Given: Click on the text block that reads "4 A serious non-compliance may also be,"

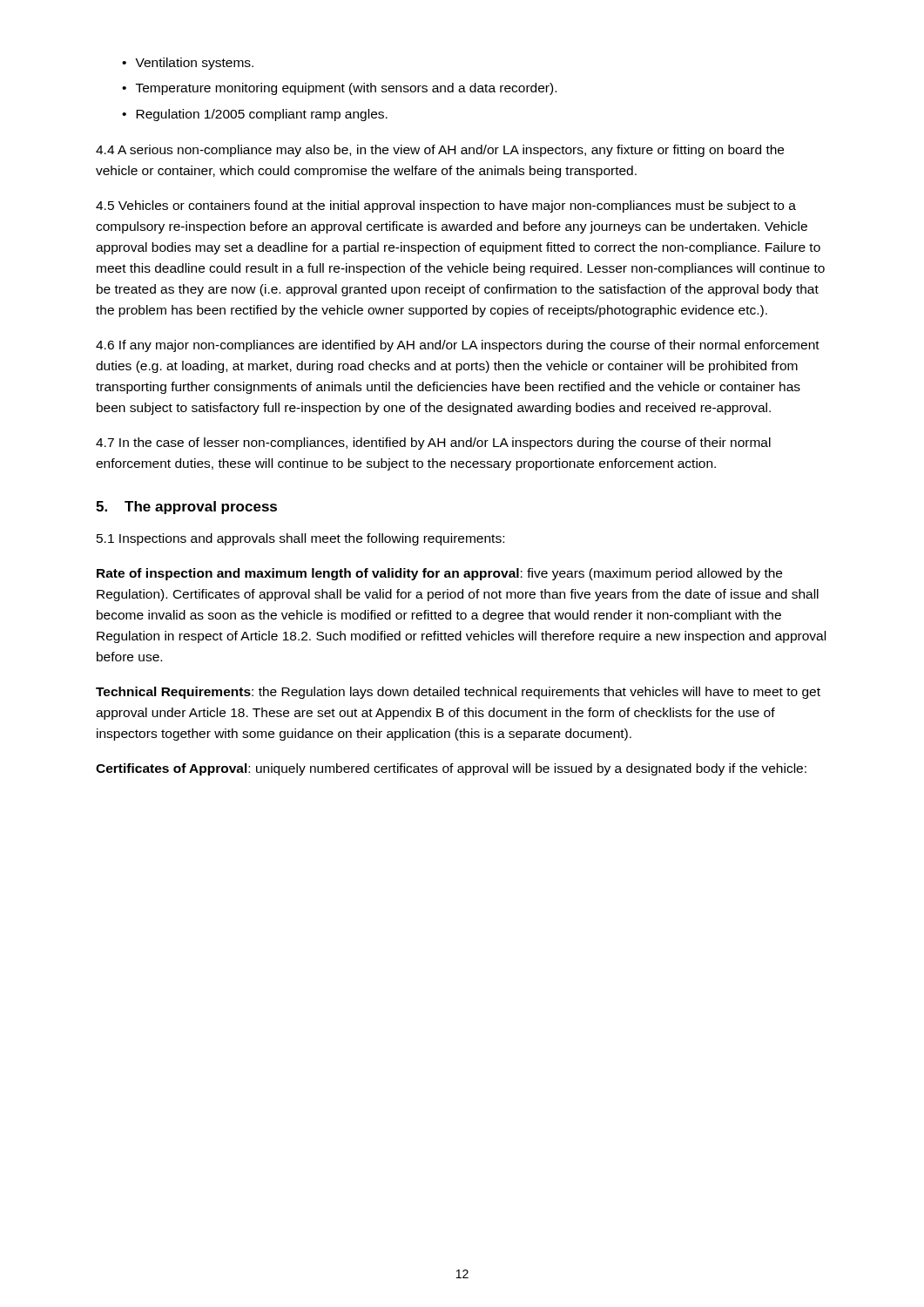Looking at the screenshot, I should tap(440, 160).
